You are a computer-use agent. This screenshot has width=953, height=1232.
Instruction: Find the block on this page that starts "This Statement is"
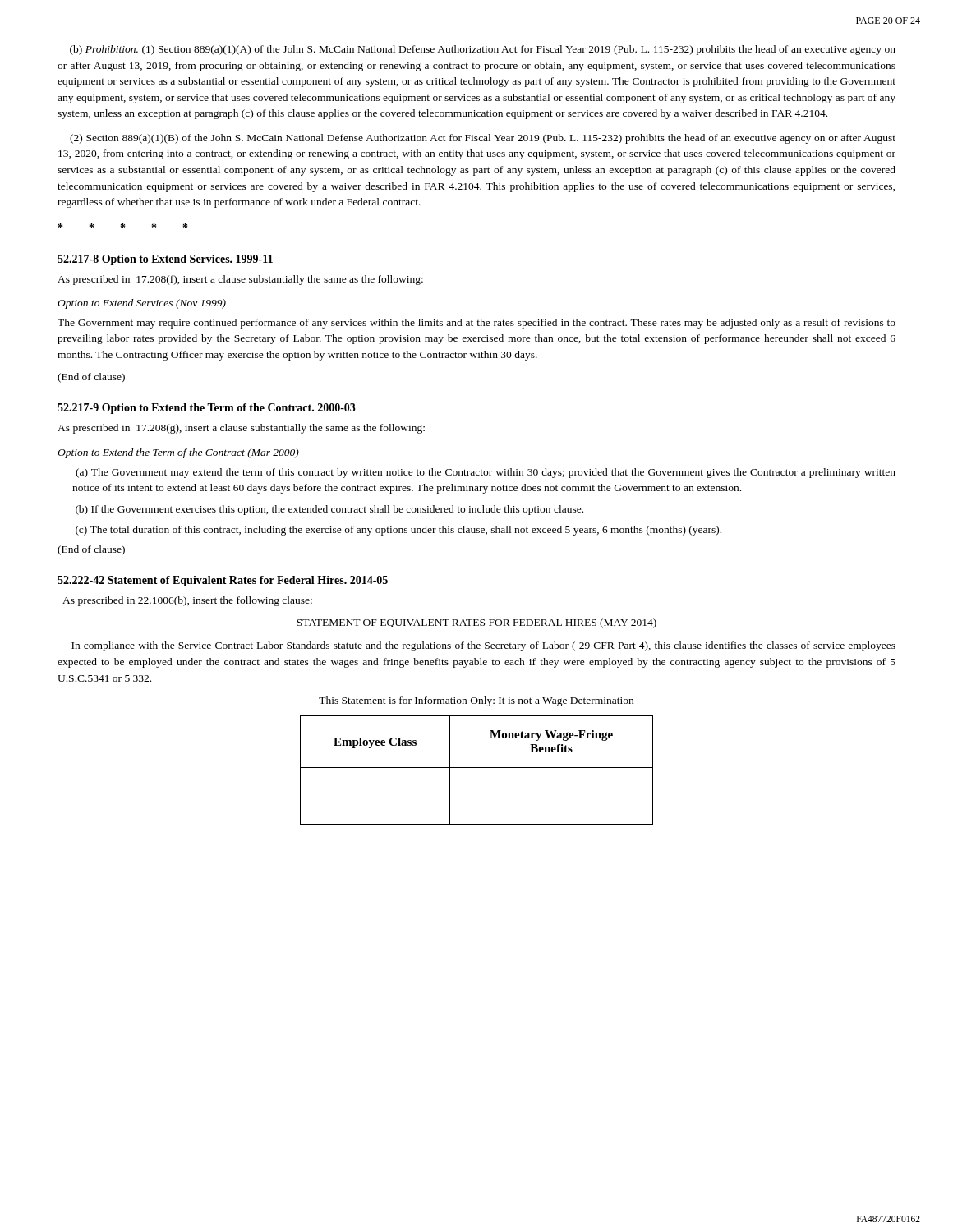coord(476,700)
